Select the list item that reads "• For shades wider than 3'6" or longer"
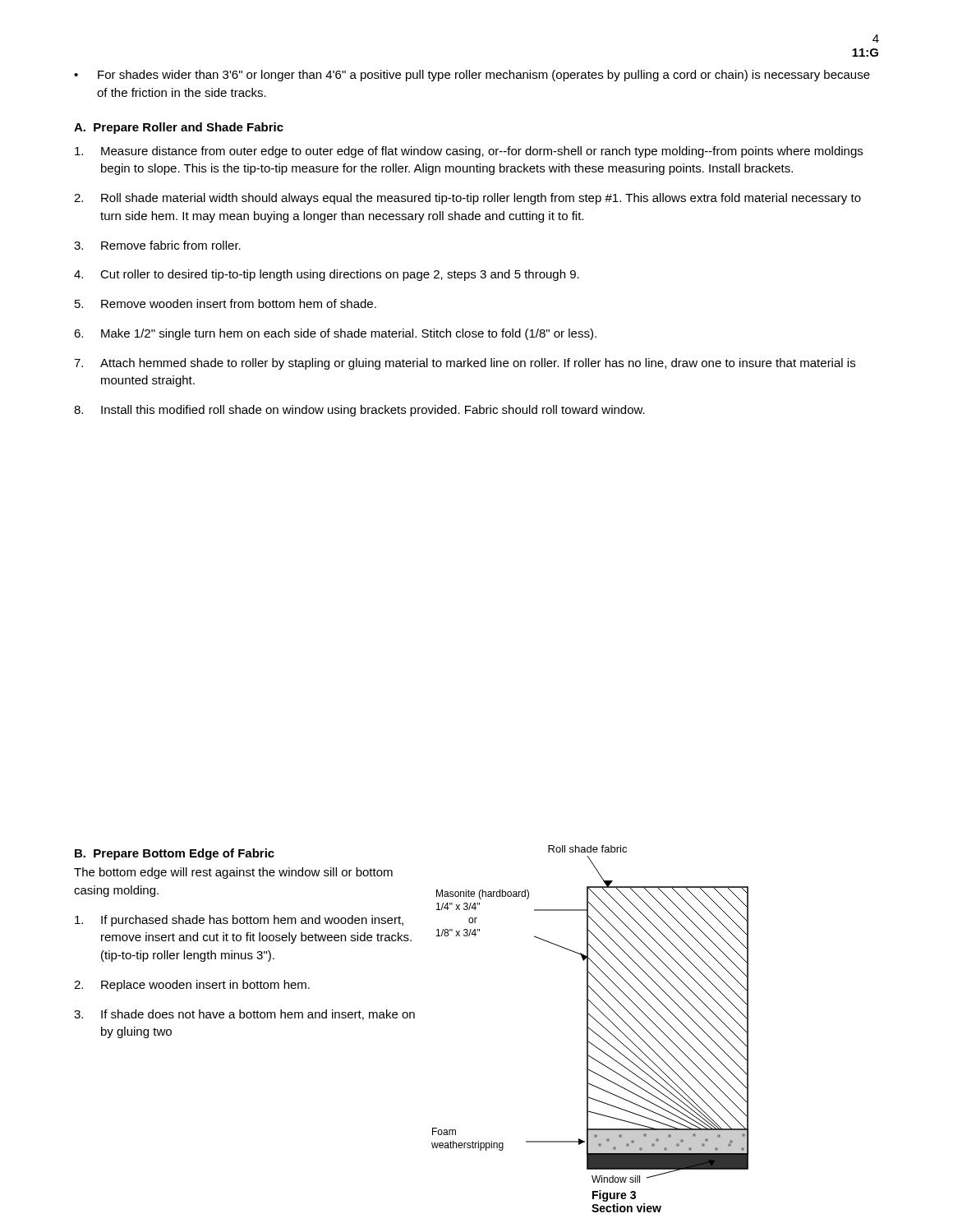This screenshot has width=953, height=1232. 476,84
